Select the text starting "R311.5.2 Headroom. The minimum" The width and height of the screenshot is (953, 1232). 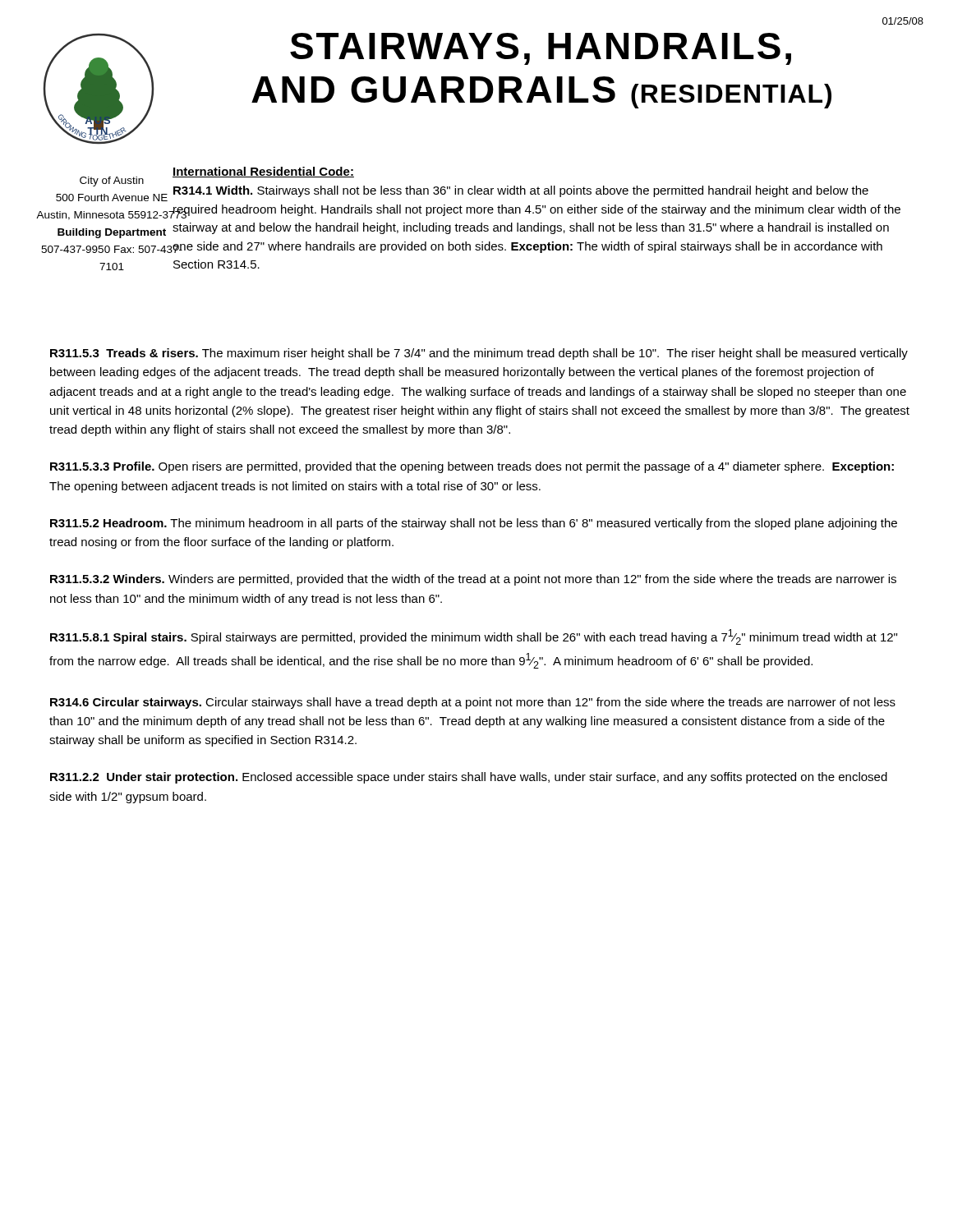tap(481, 532)
